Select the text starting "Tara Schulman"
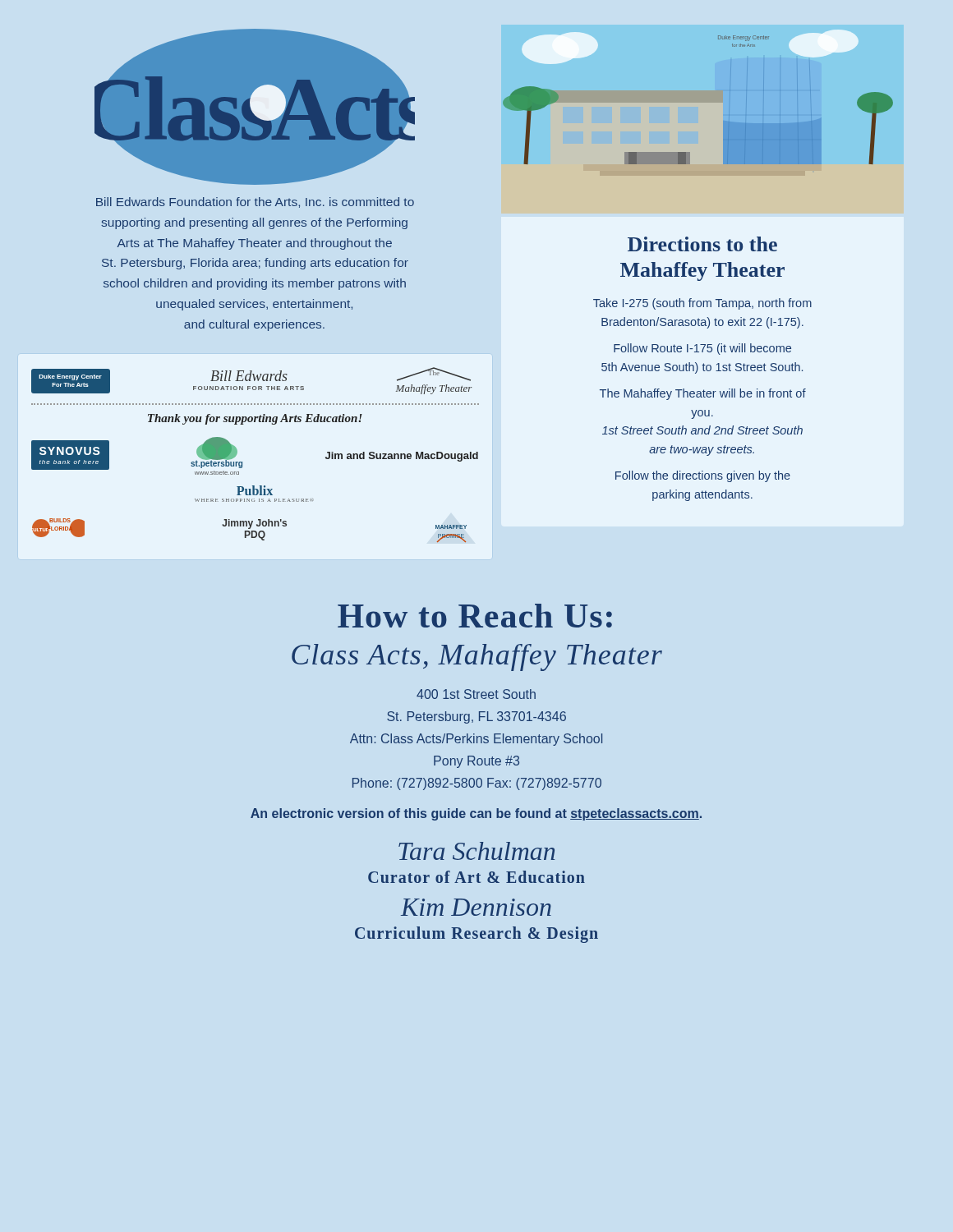Image resolution: width=953 pixels, height=1232 pixels. (x=476, y=851)
